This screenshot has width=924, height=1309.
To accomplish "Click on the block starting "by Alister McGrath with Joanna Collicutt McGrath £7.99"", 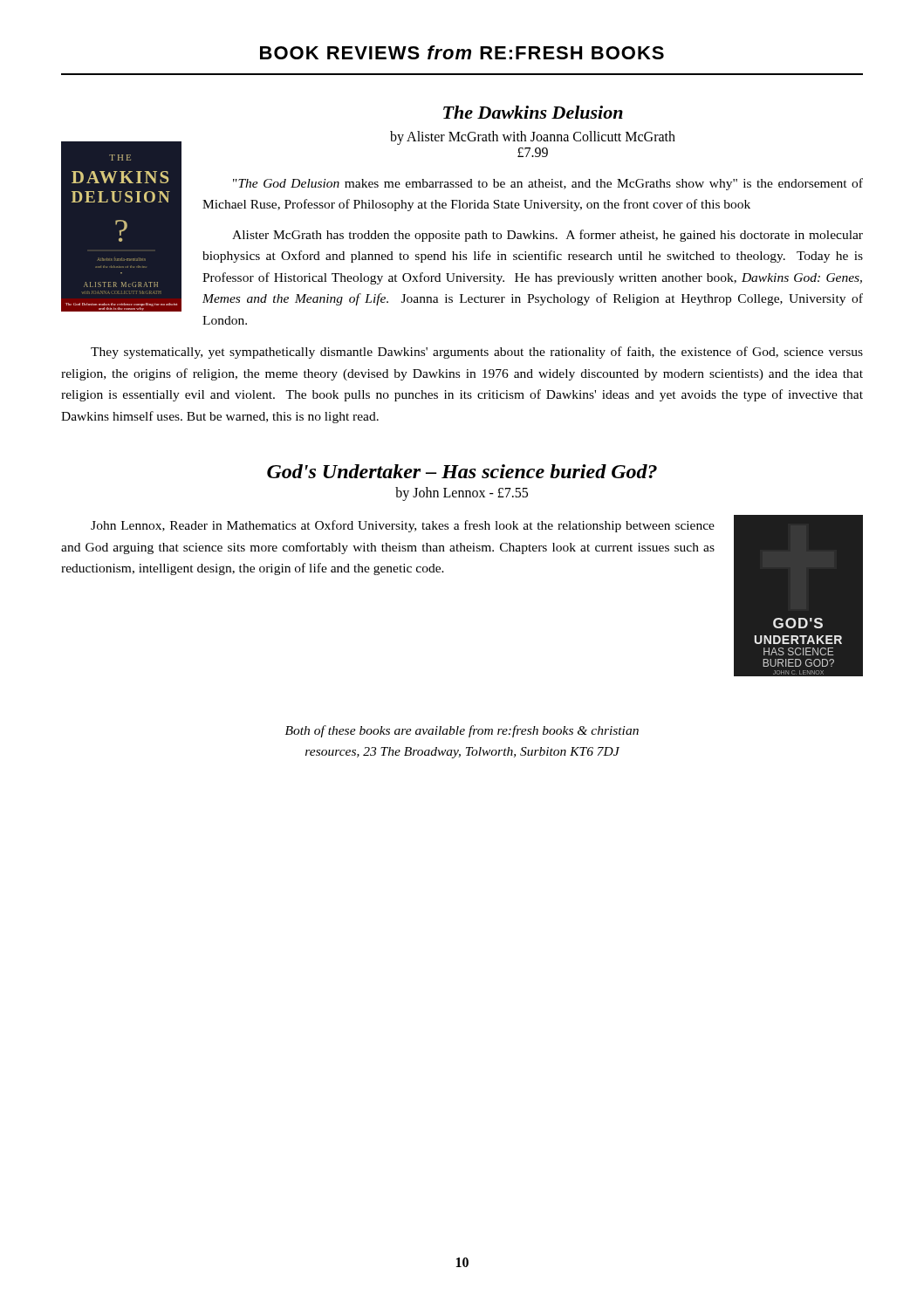I will pos(533,144).
